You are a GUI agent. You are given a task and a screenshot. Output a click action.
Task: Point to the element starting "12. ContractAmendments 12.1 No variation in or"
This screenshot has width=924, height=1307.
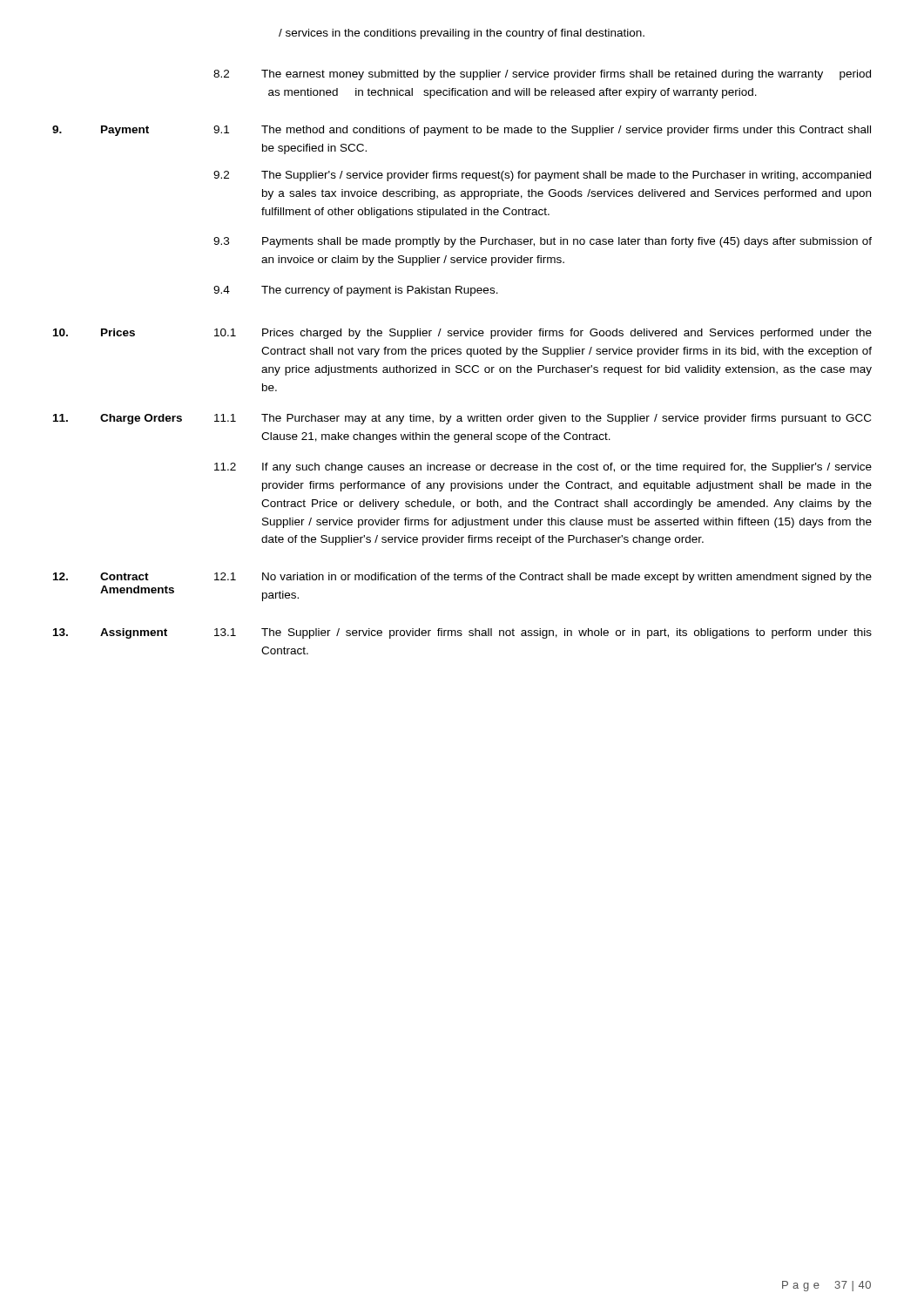pyautogui.click(x=462, y=587)
